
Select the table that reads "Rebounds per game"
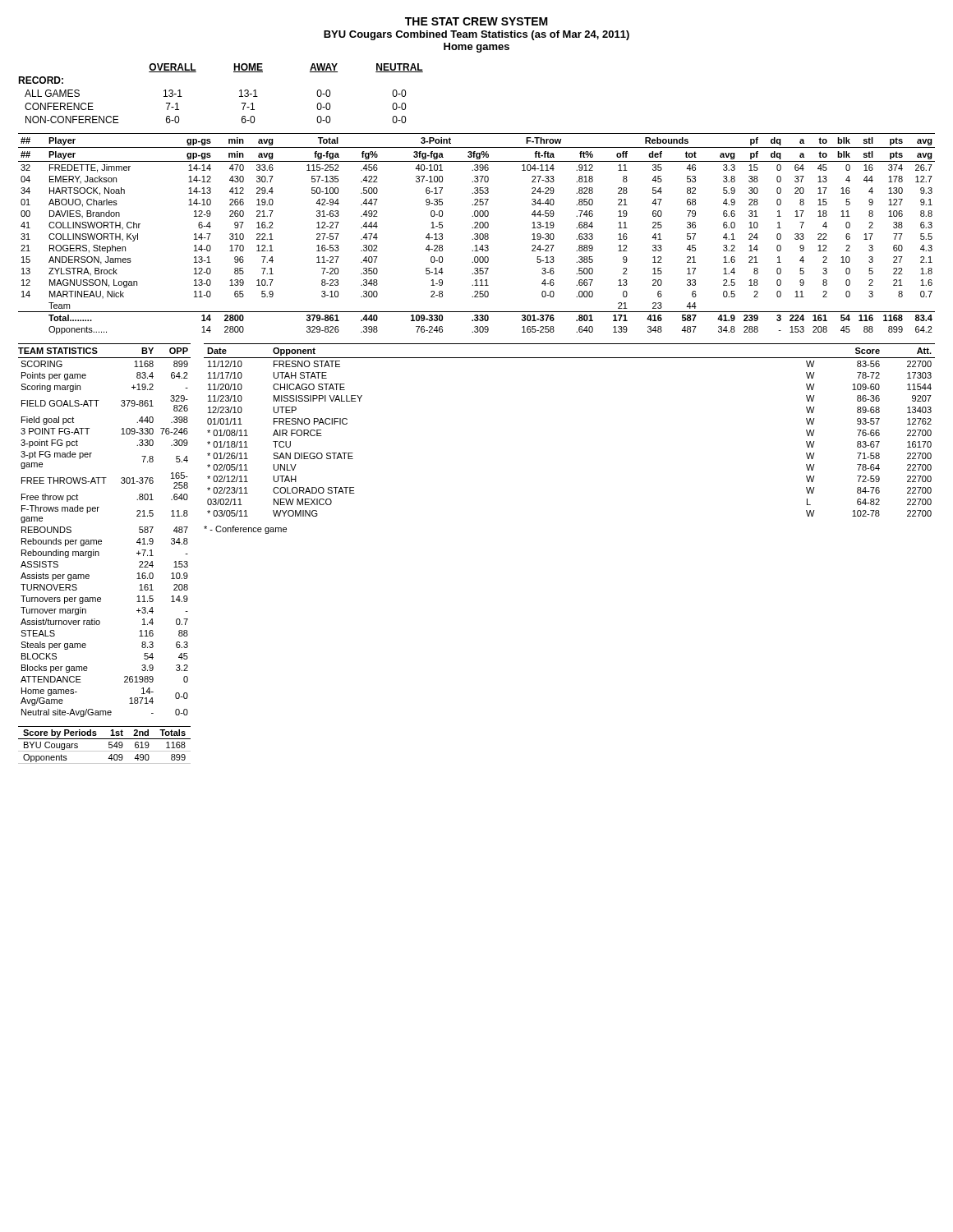click(104, 554)
